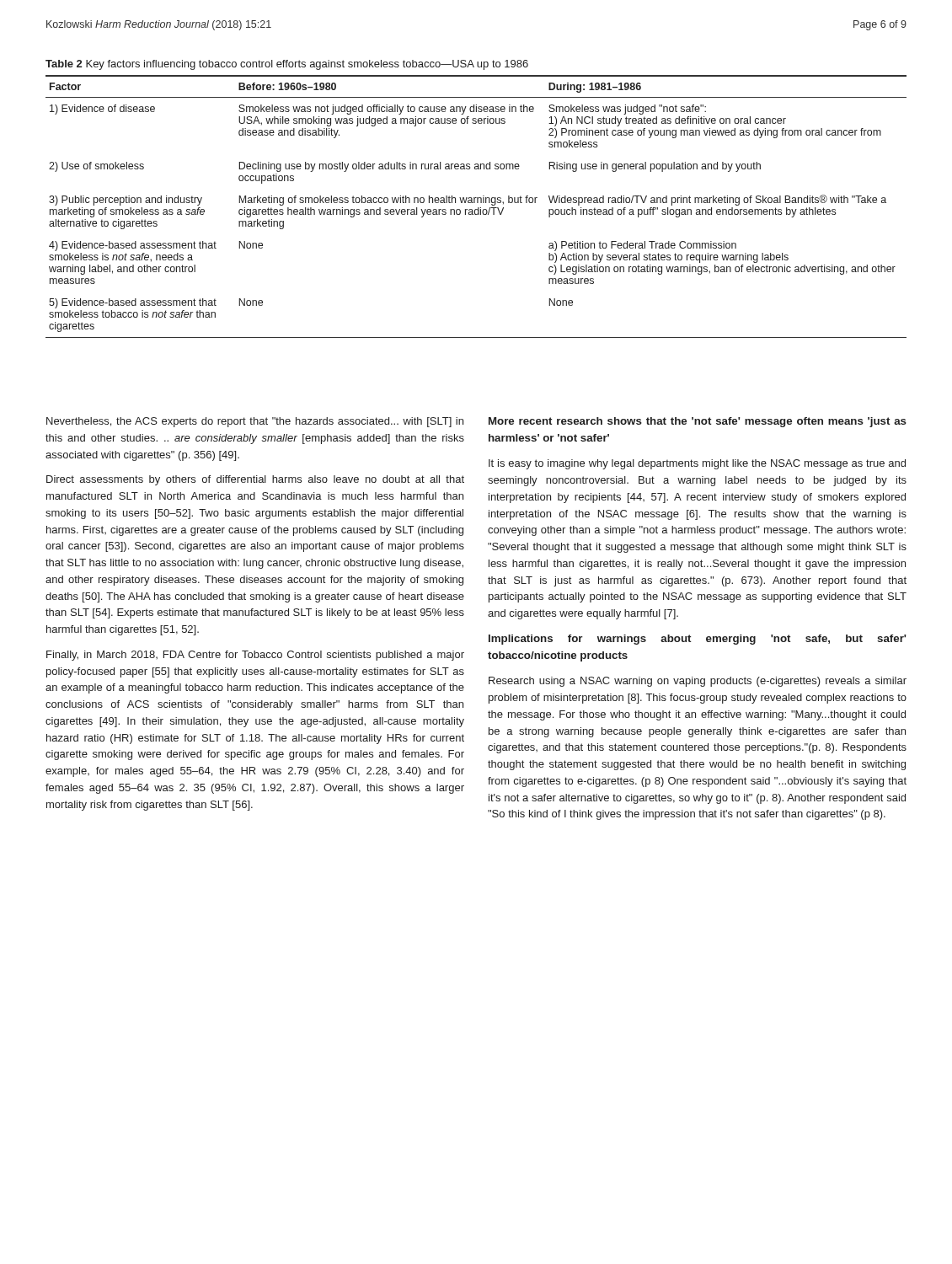Find the block on this page that starts "Finally, in March"
The image size is (952, 1264).
click(x=255, y=729)
